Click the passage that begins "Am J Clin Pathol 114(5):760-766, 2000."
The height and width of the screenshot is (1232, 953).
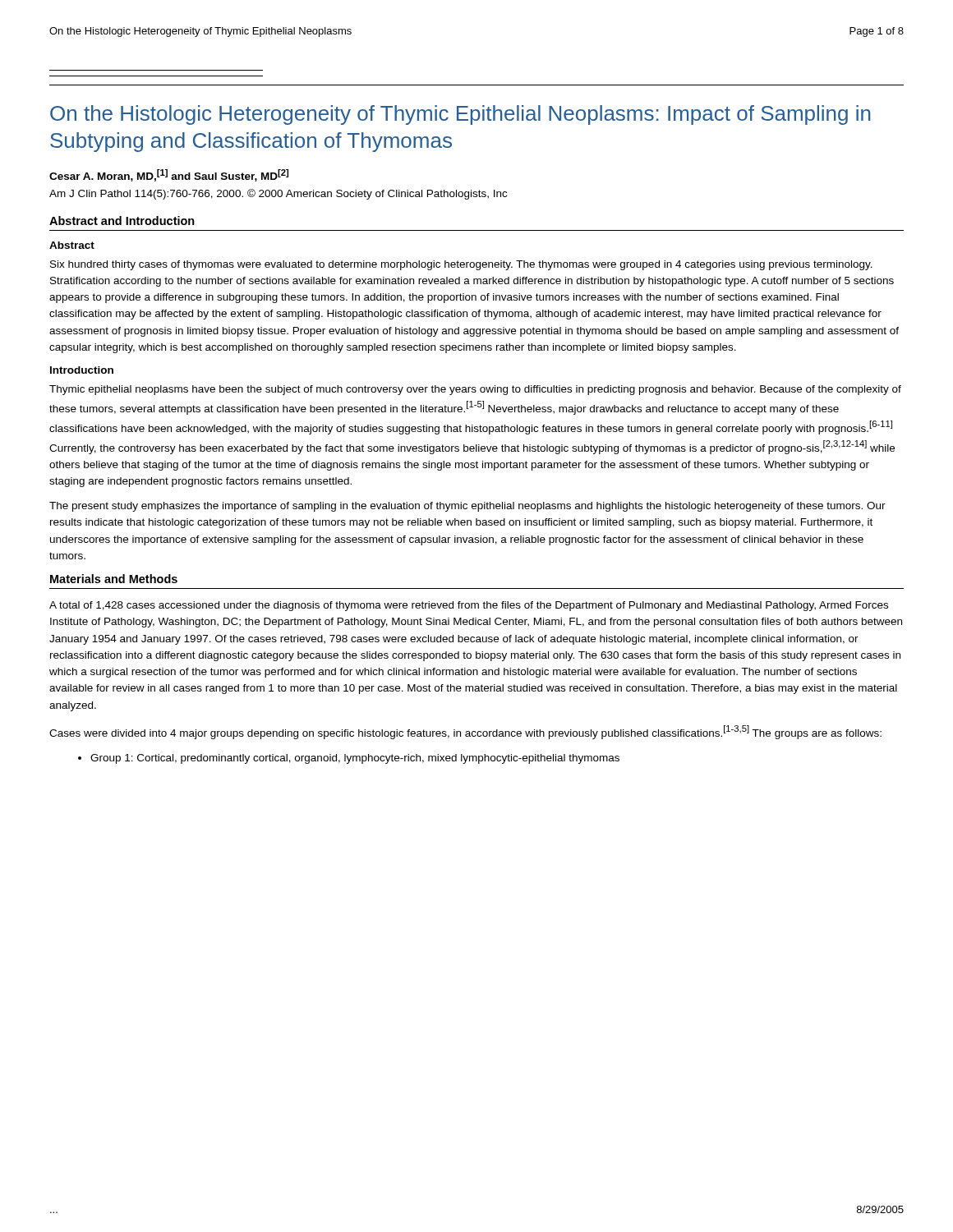(x=278, y=193)
